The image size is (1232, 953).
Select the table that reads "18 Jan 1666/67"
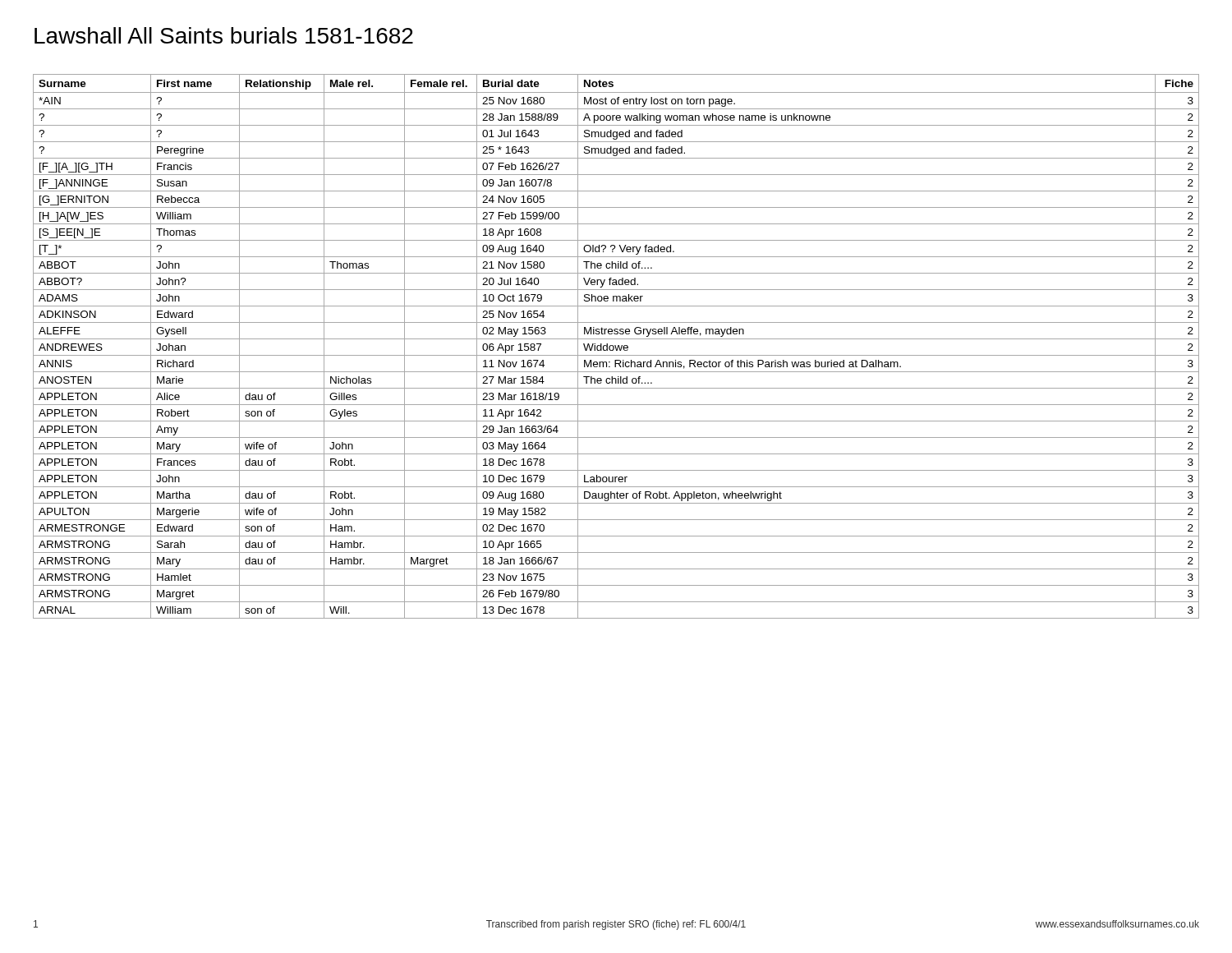(x=616, y=346)
